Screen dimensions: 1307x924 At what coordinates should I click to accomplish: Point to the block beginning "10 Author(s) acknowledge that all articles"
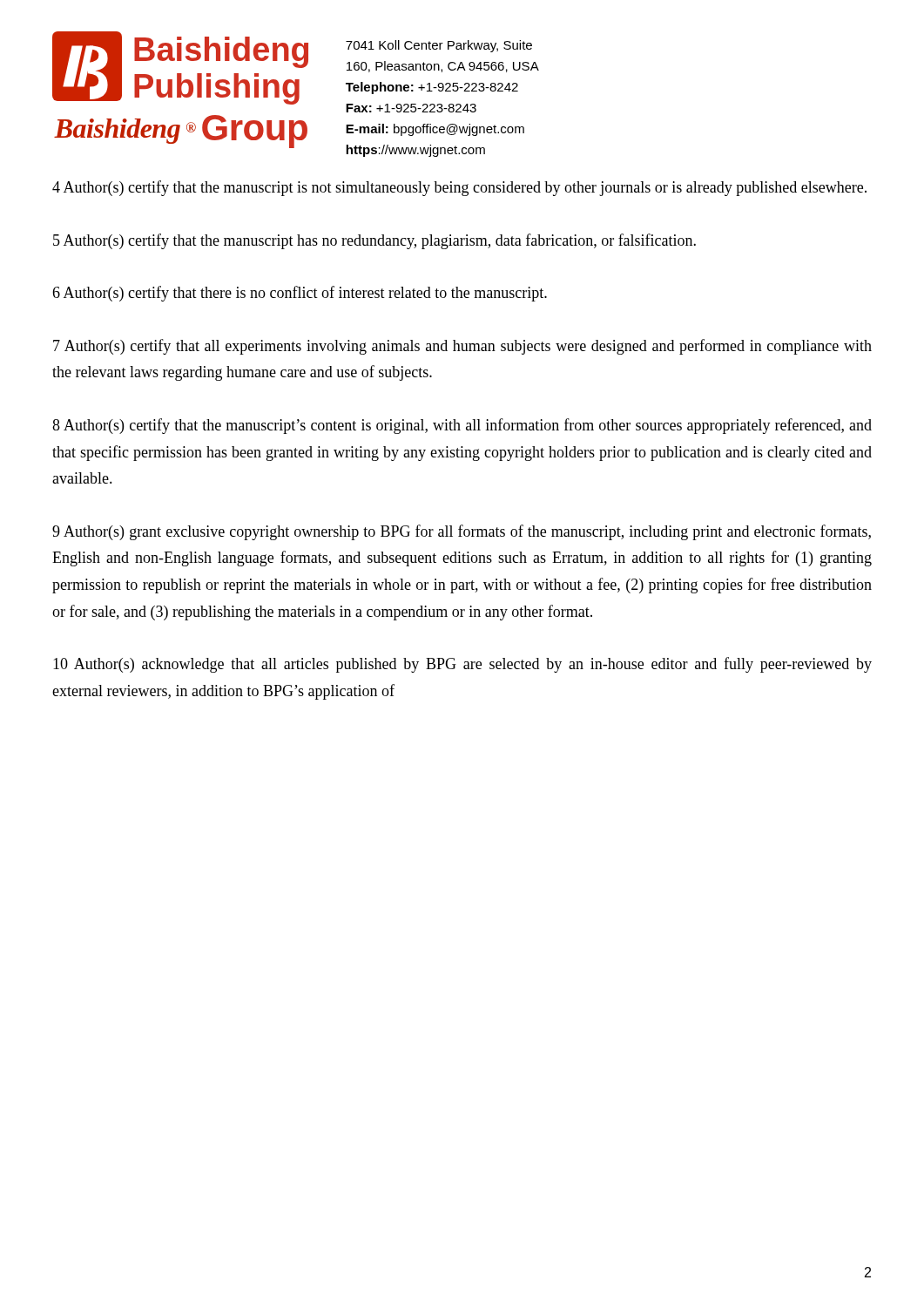pos(462,677)
